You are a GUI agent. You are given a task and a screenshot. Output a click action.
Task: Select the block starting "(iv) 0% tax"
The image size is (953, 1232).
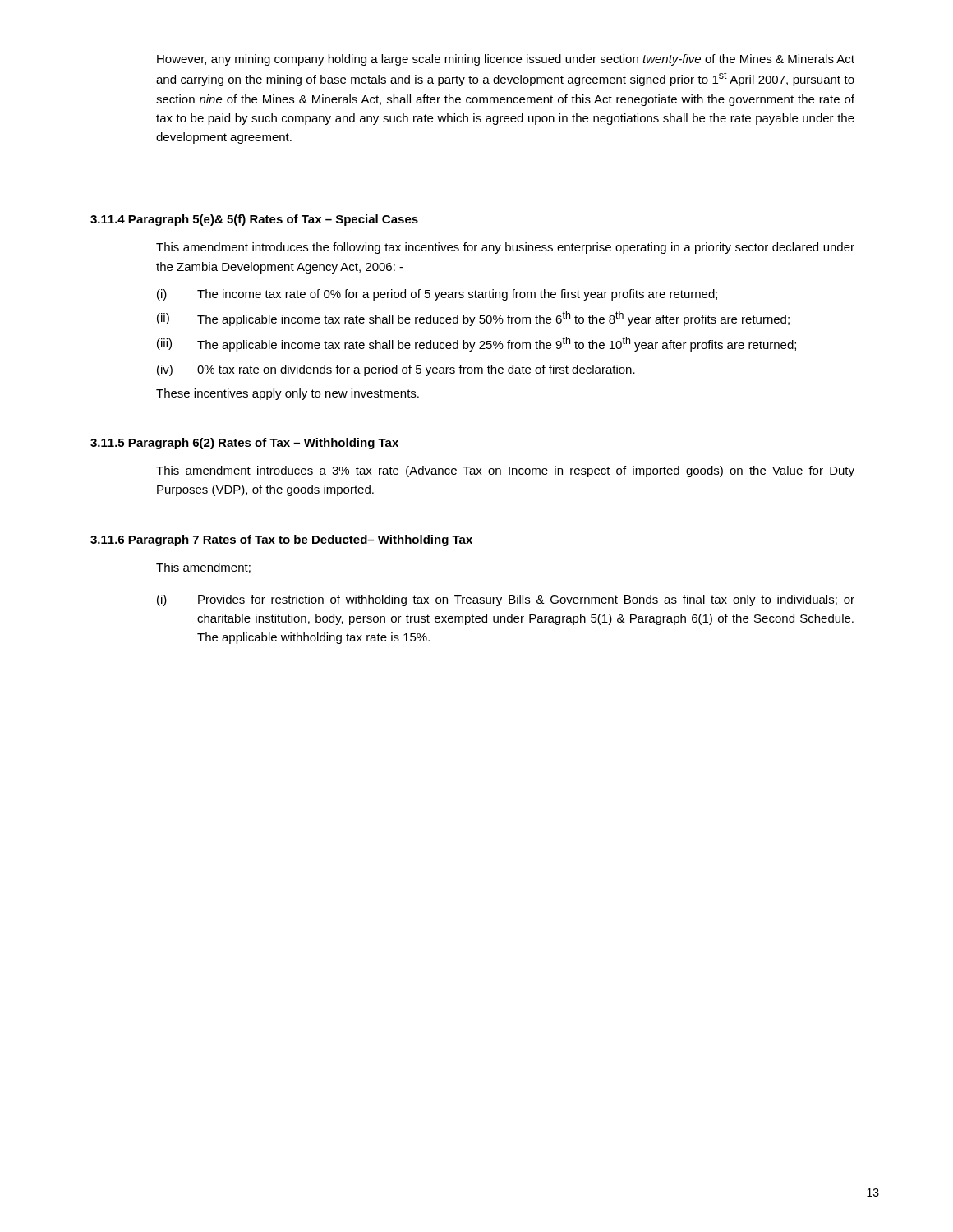[505, 369]
